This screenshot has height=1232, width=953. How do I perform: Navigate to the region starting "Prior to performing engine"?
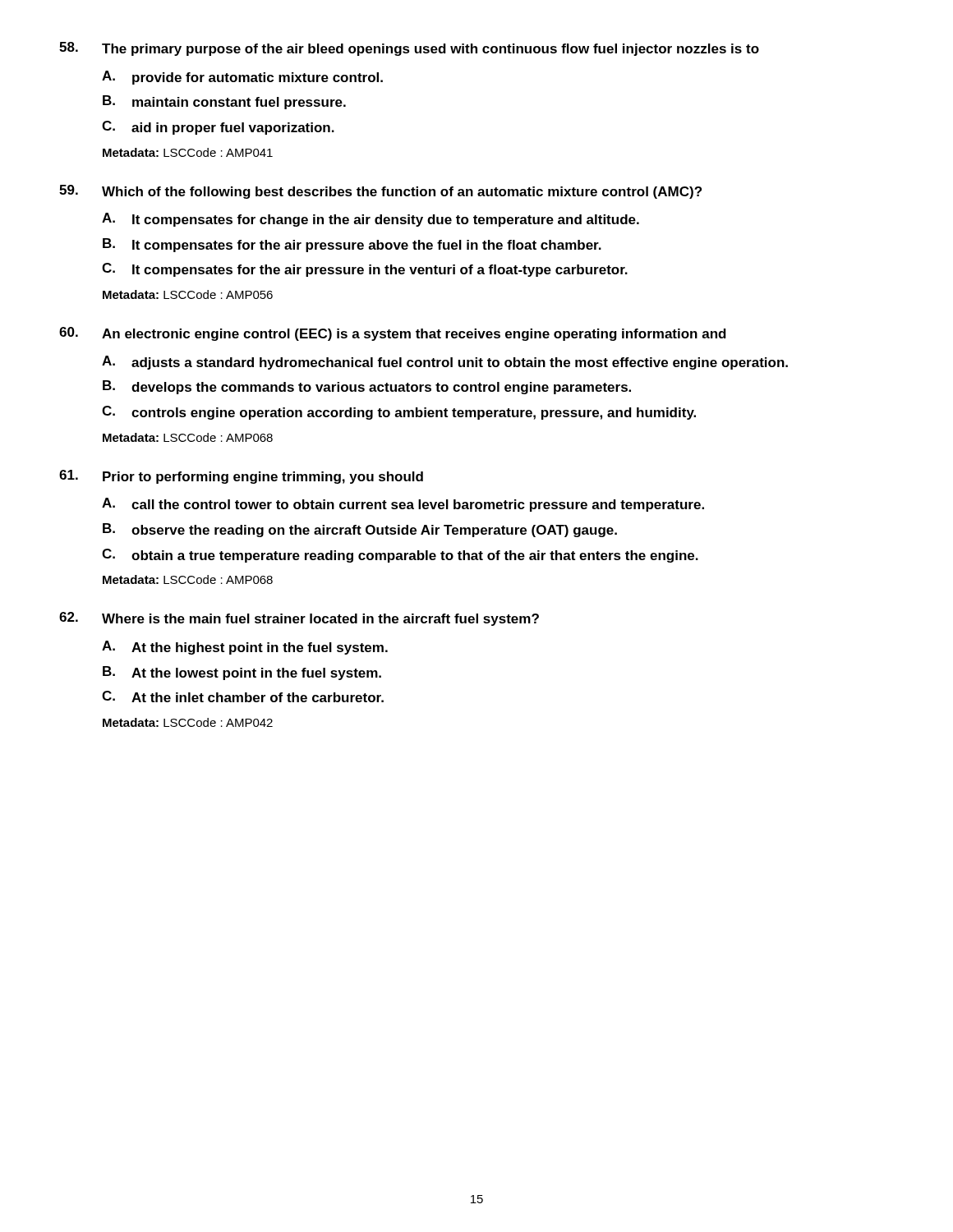476,527
